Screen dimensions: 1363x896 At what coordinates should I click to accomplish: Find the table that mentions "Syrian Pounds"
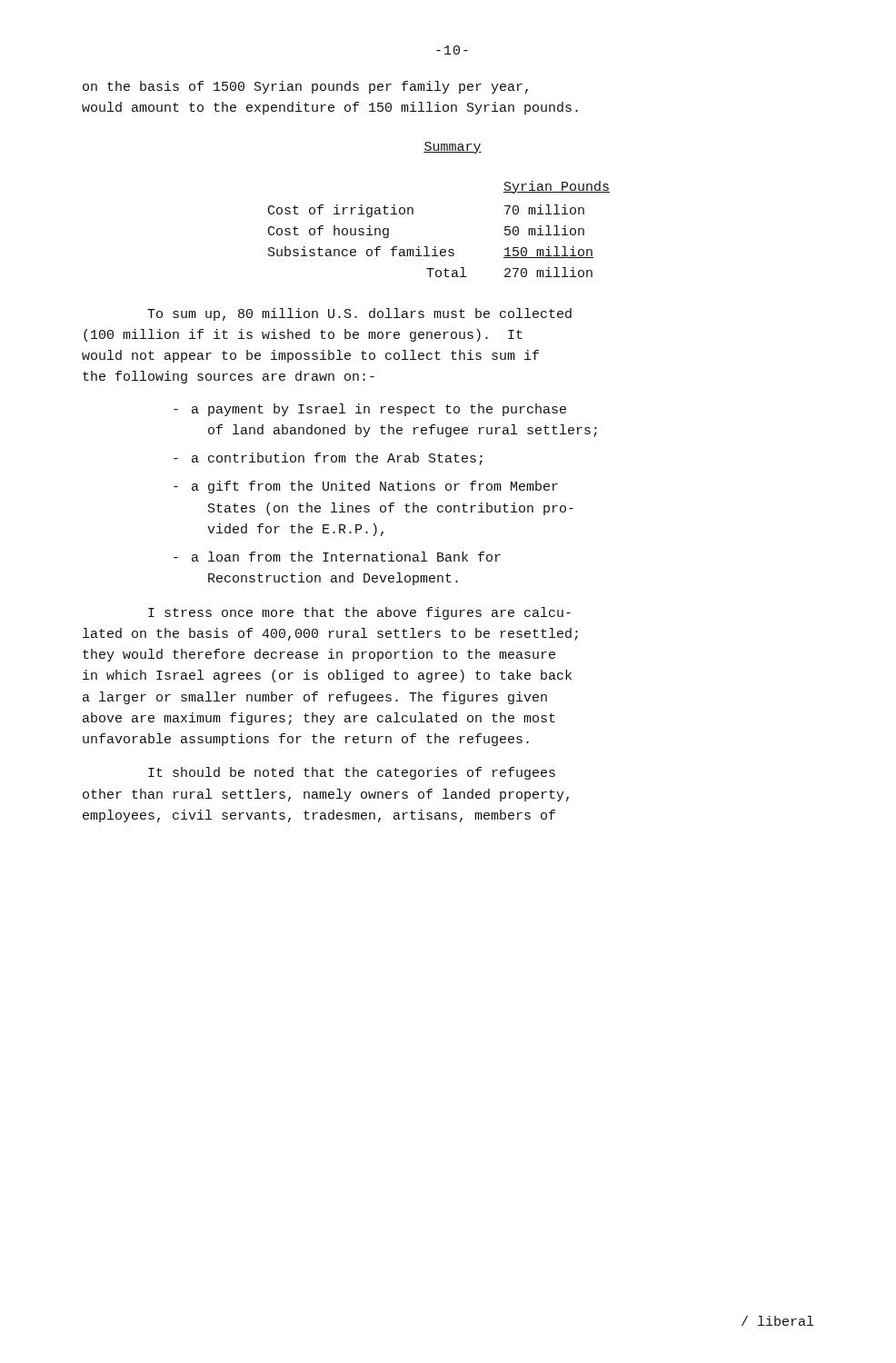coord(453,230)
